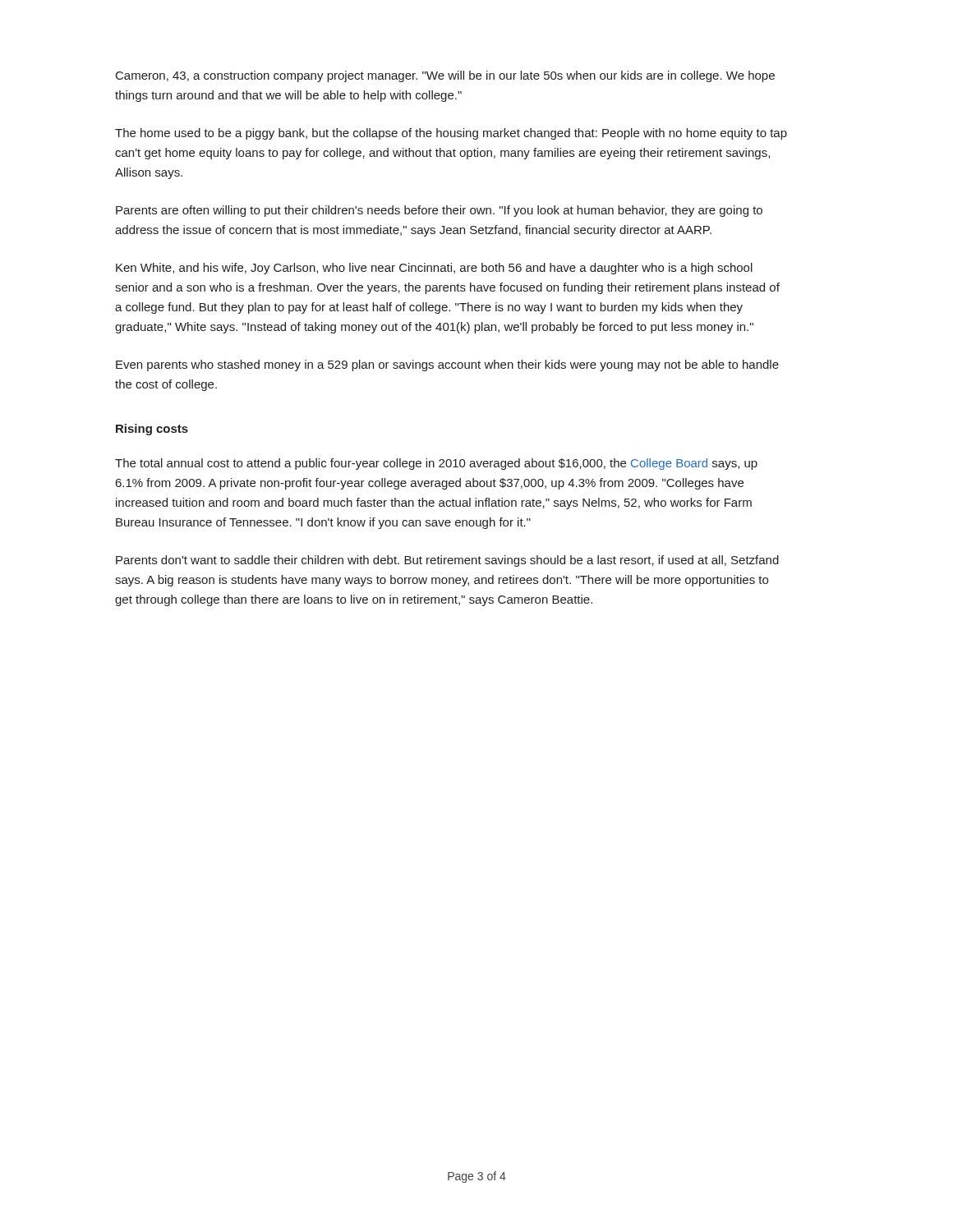Find the text block with the text "The total annual cost to attend"
This screenshot has height=1232, width=953.
click(436, 492)
